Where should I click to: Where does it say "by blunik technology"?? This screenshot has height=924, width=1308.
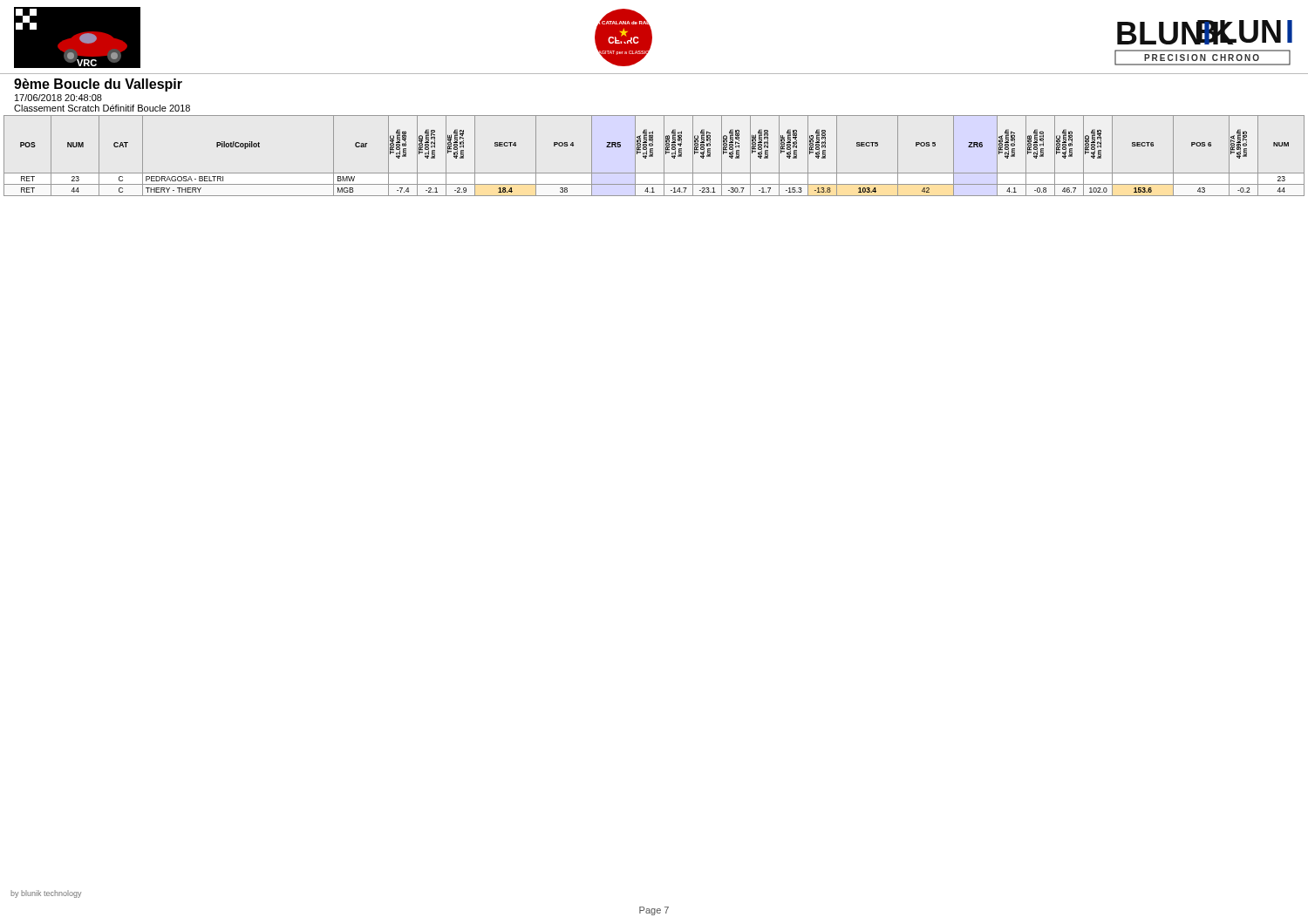[46, 894]
